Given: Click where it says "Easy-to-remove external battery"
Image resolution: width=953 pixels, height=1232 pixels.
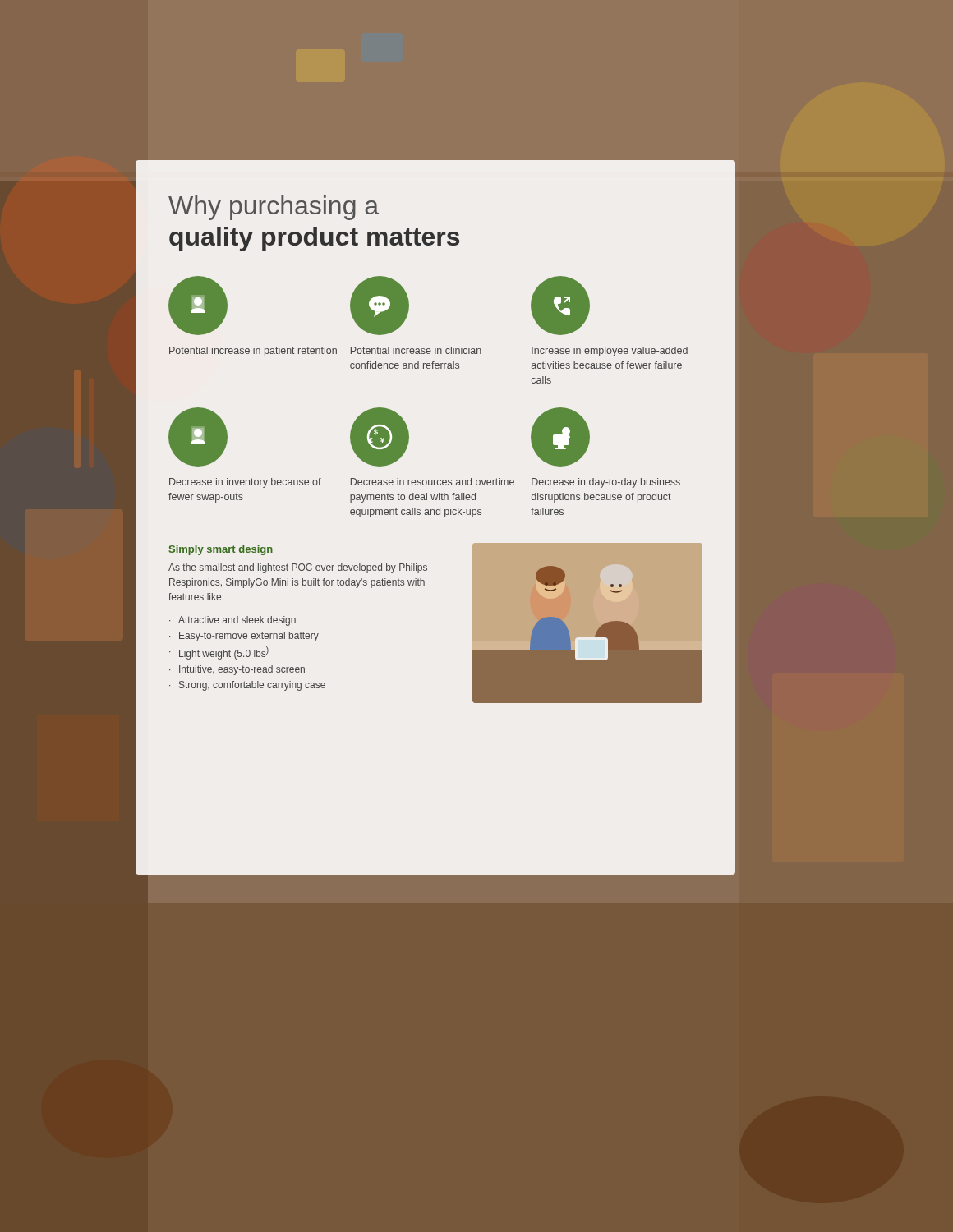Looking at the screenshot, I should click(248, 635).
